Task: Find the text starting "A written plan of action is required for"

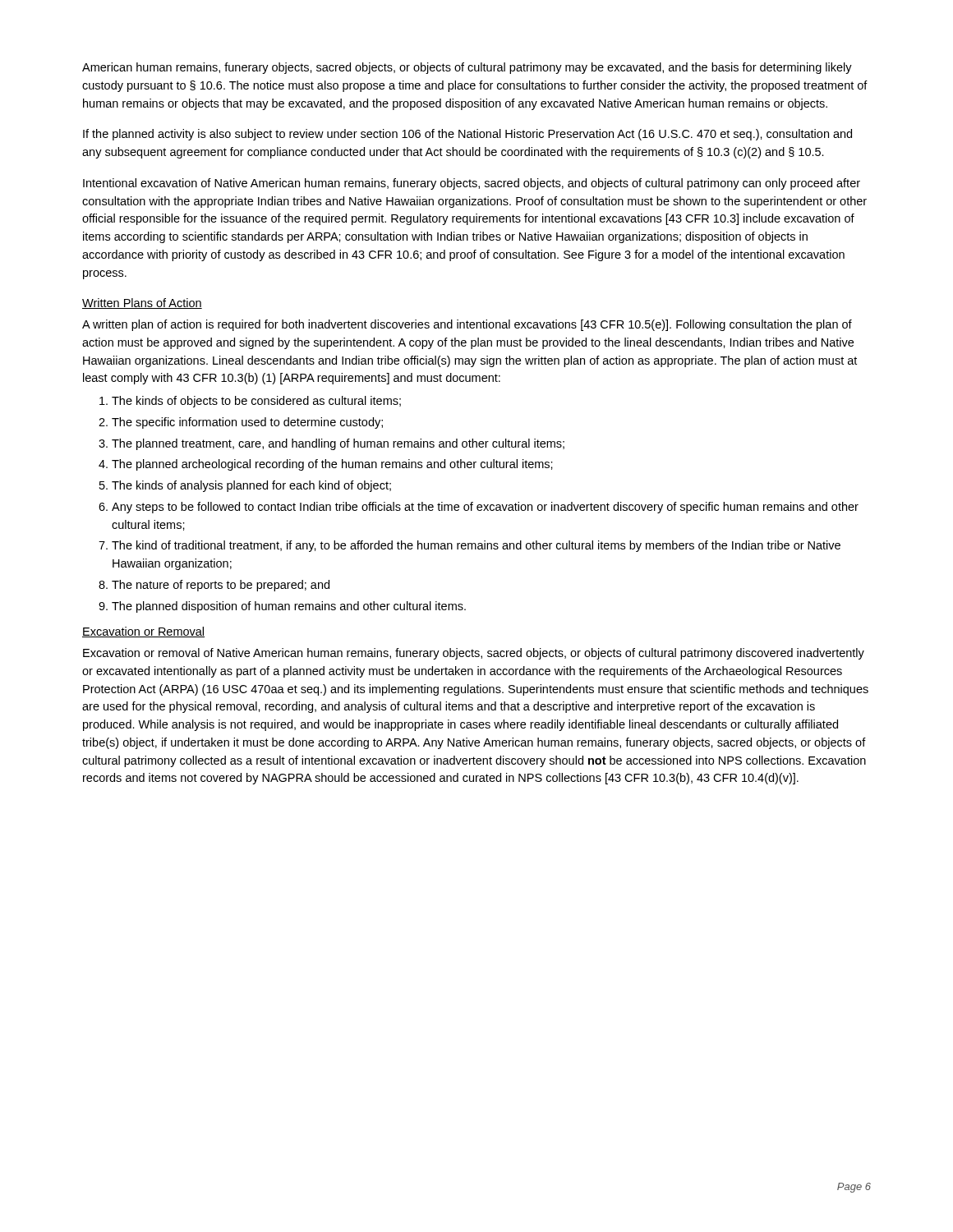Action: click(470, 351)
